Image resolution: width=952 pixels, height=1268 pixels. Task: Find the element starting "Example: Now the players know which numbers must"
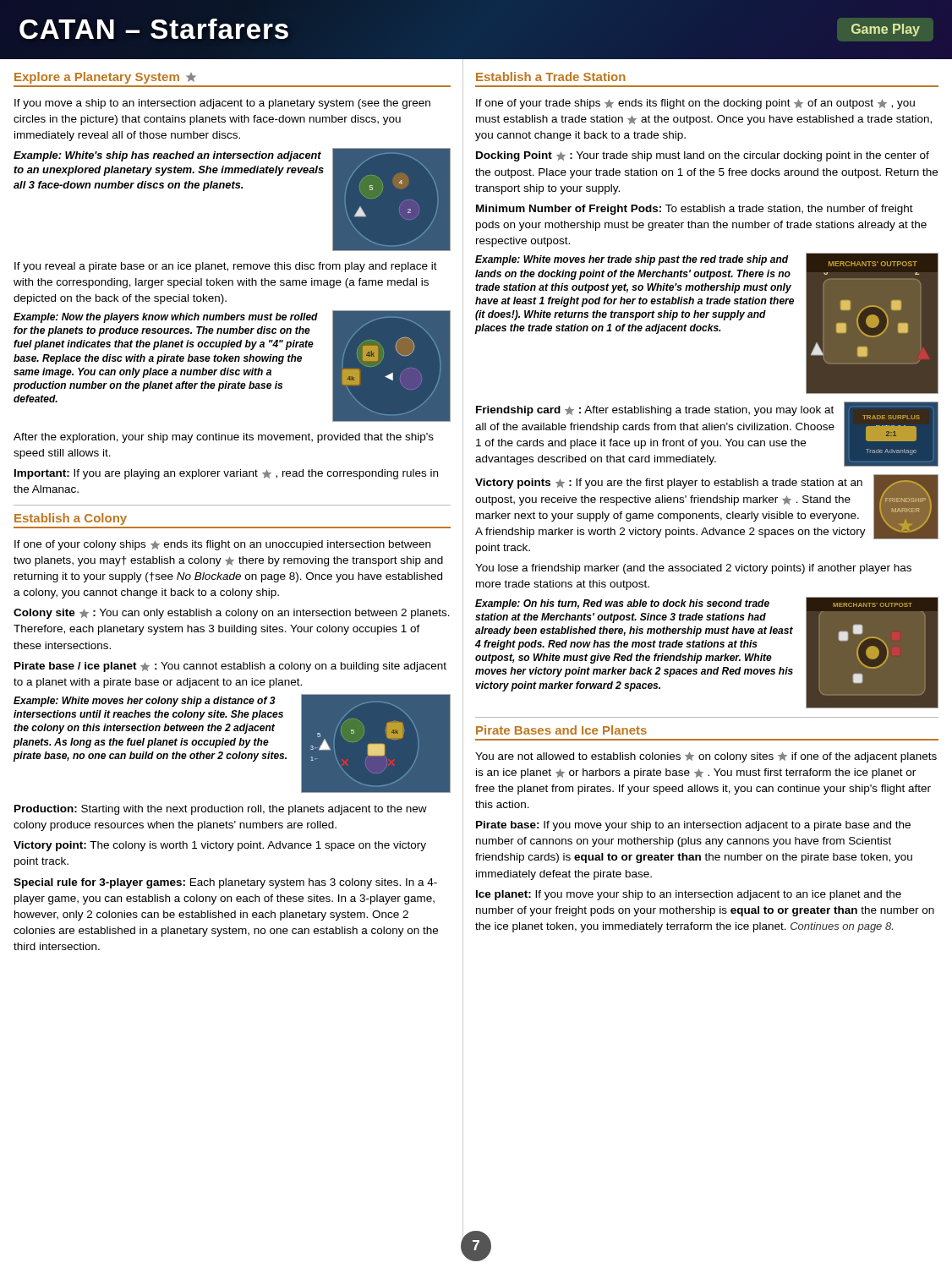165,358
